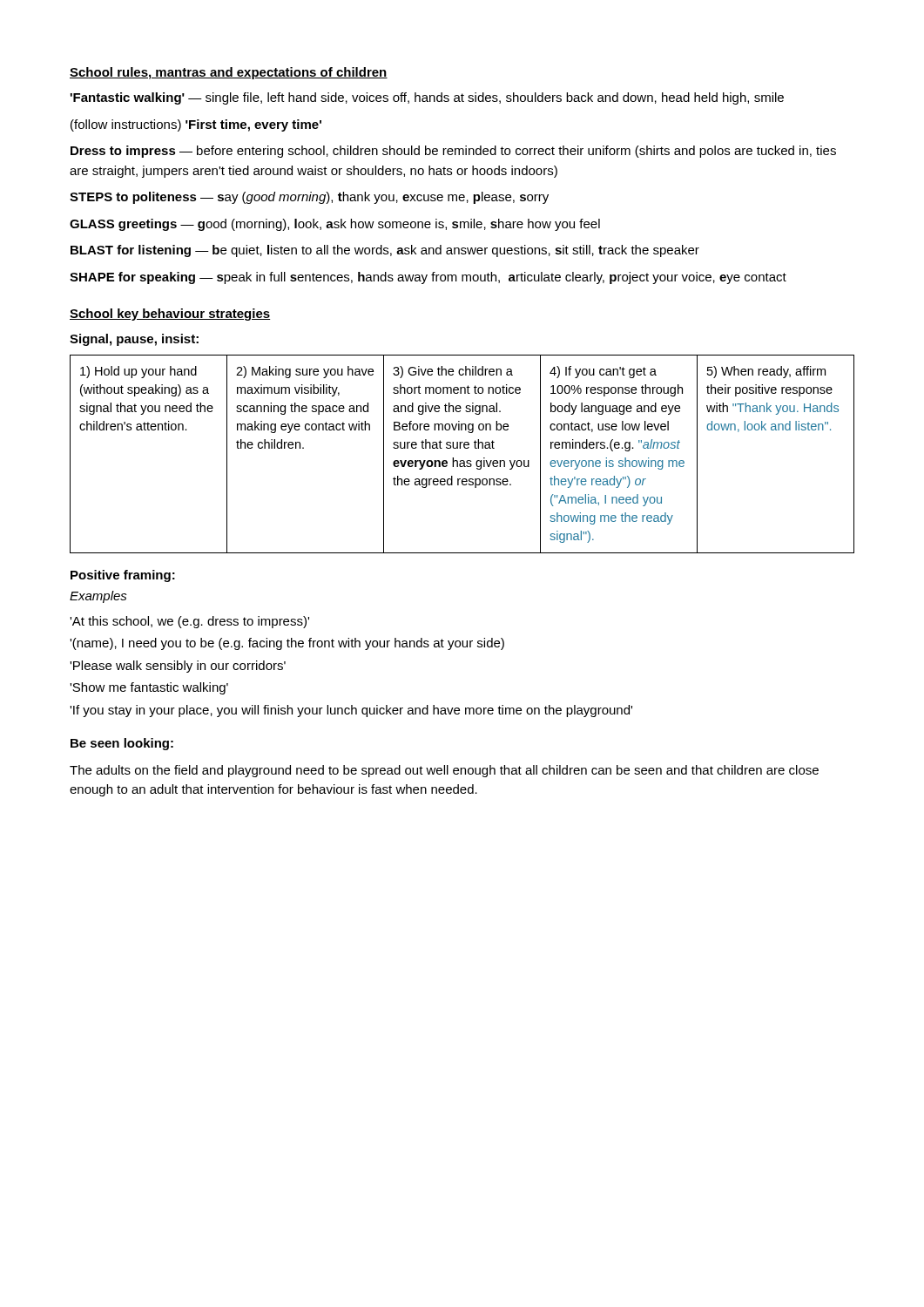Where is the passage that starts "SHAPE for speaking — speak in full"?
This screenshot has width=924, height=1307.
pos(428,276)
